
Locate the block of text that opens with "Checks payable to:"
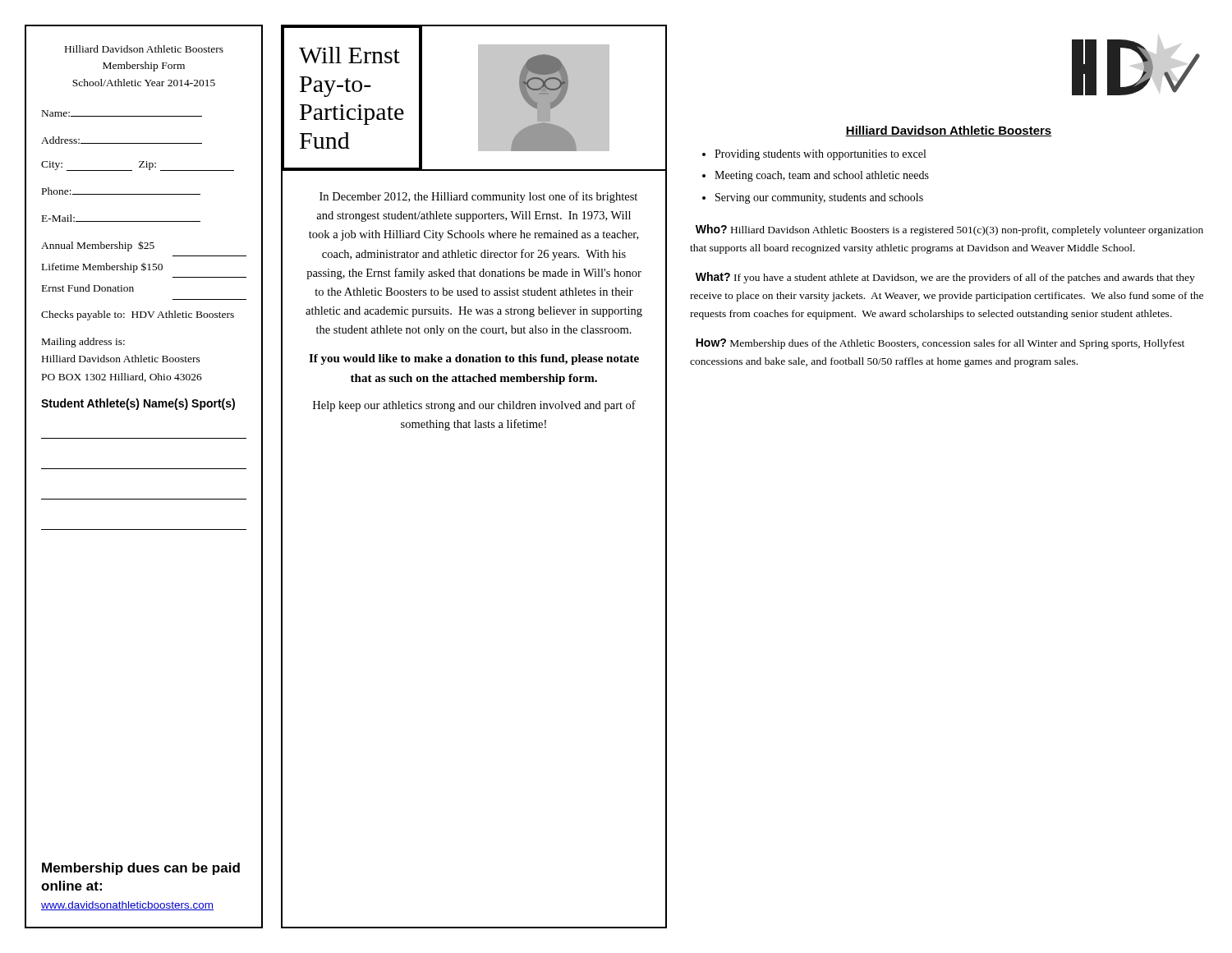click(x=138, y=314)
